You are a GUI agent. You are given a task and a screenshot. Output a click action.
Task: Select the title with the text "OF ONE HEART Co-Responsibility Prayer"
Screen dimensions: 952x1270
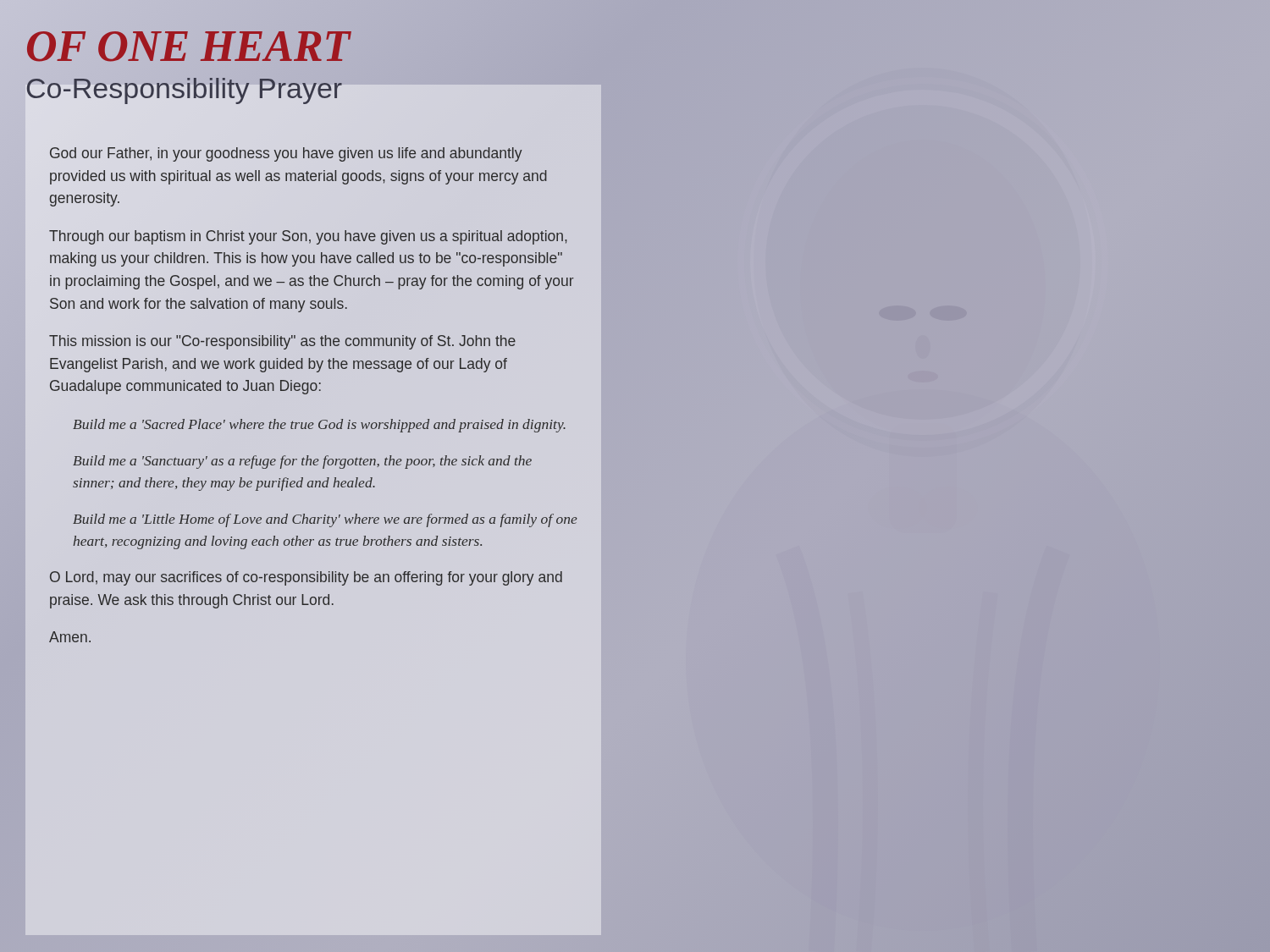coord(188,63)
